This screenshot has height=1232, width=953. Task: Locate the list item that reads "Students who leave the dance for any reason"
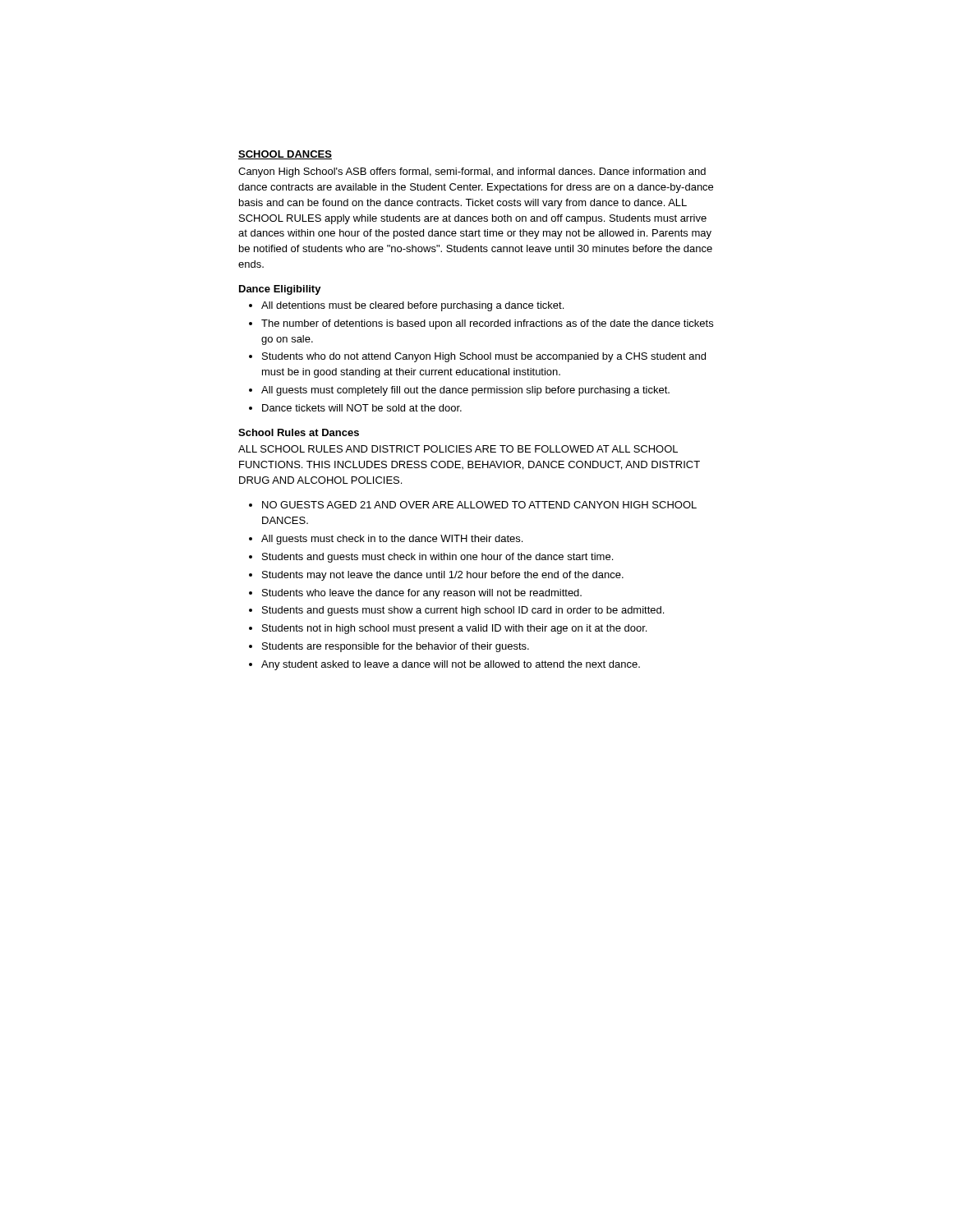coord(422,592)
